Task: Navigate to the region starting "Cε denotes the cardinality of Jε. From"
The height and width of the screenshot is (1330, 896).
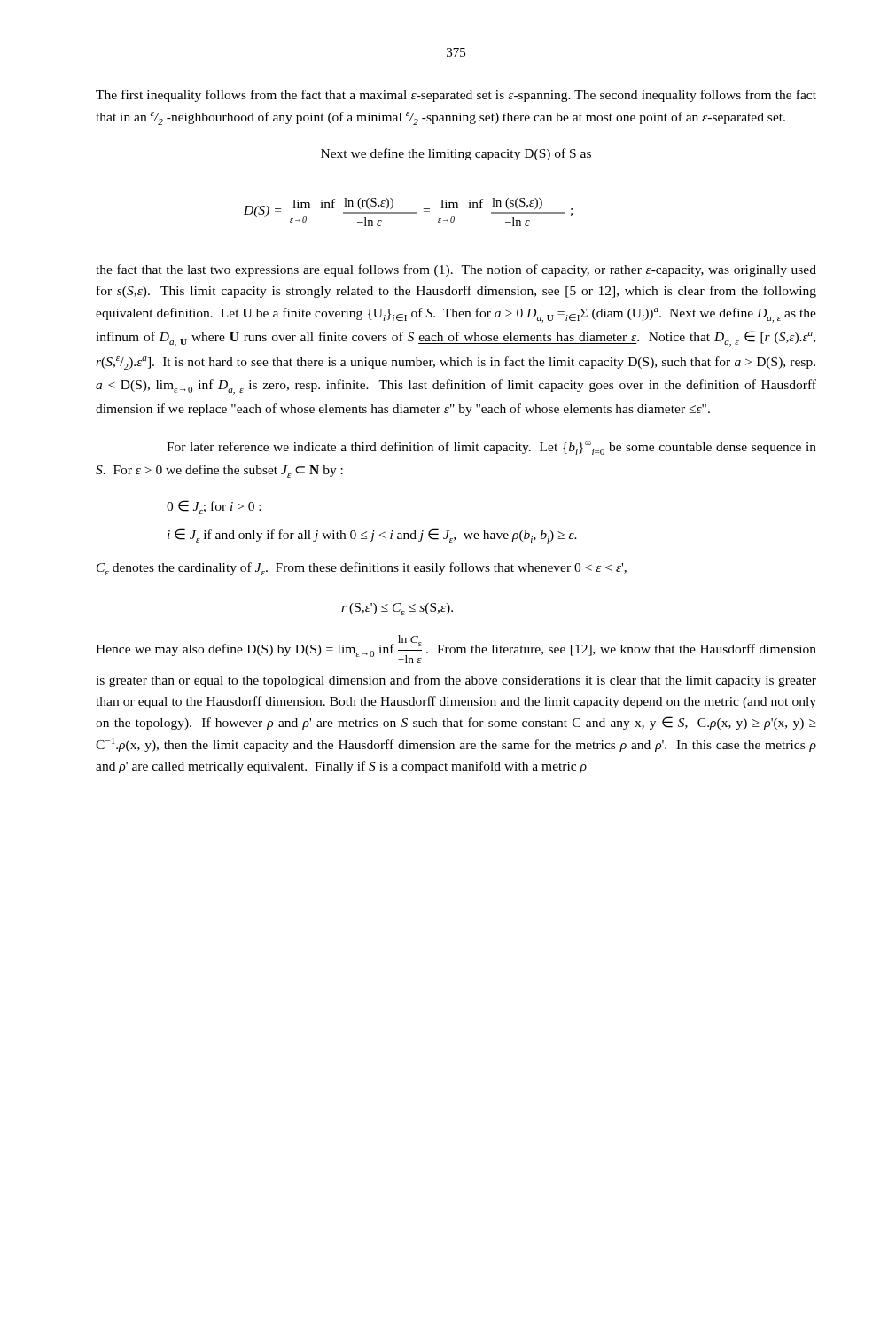Action: pyautogui.click(x=361, y=568)
